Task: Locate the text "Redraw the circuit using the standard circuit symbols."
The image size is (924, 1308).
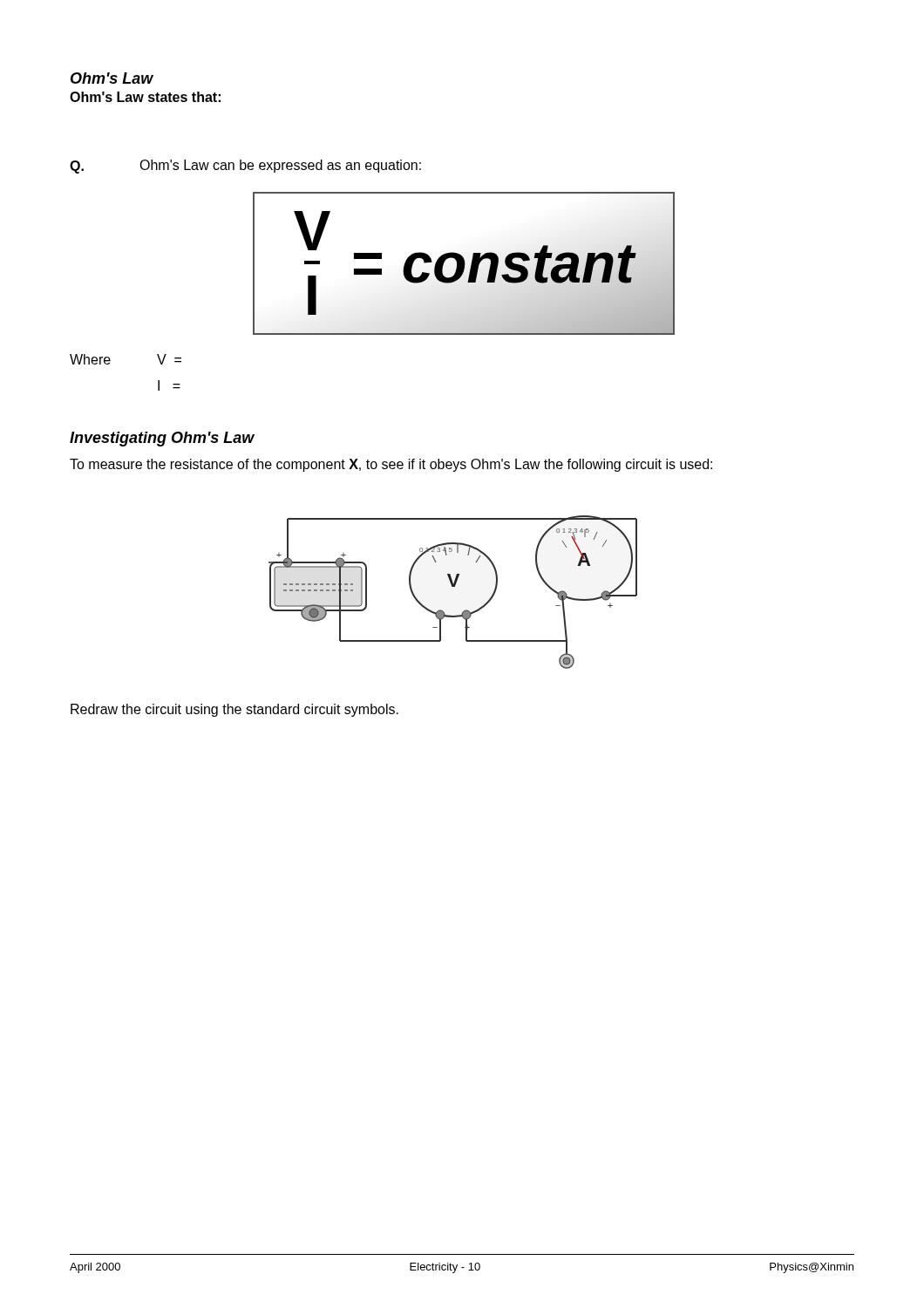Action: [x=234, y=709]
